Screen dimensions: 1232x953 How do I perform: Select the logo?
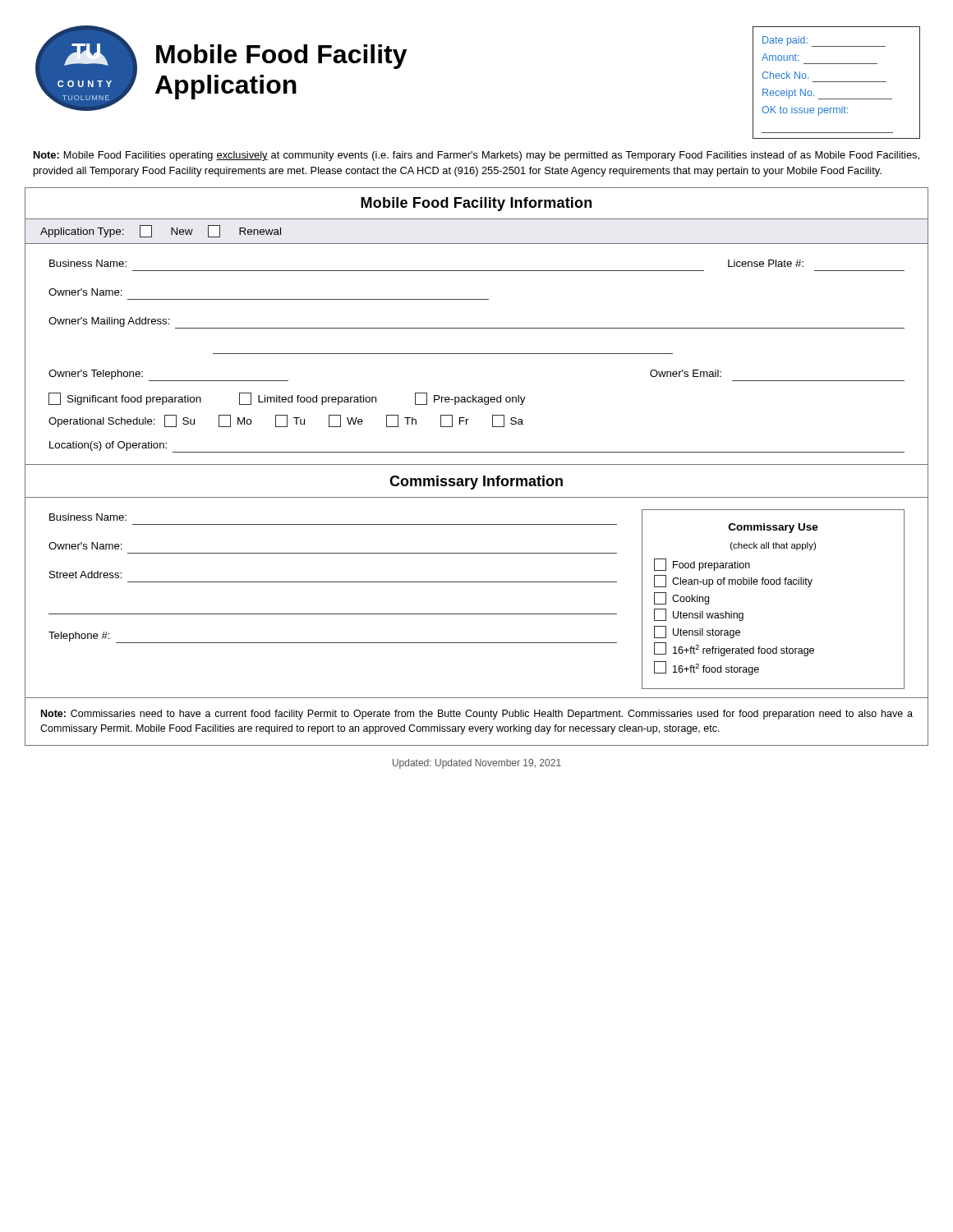point(86,69)
